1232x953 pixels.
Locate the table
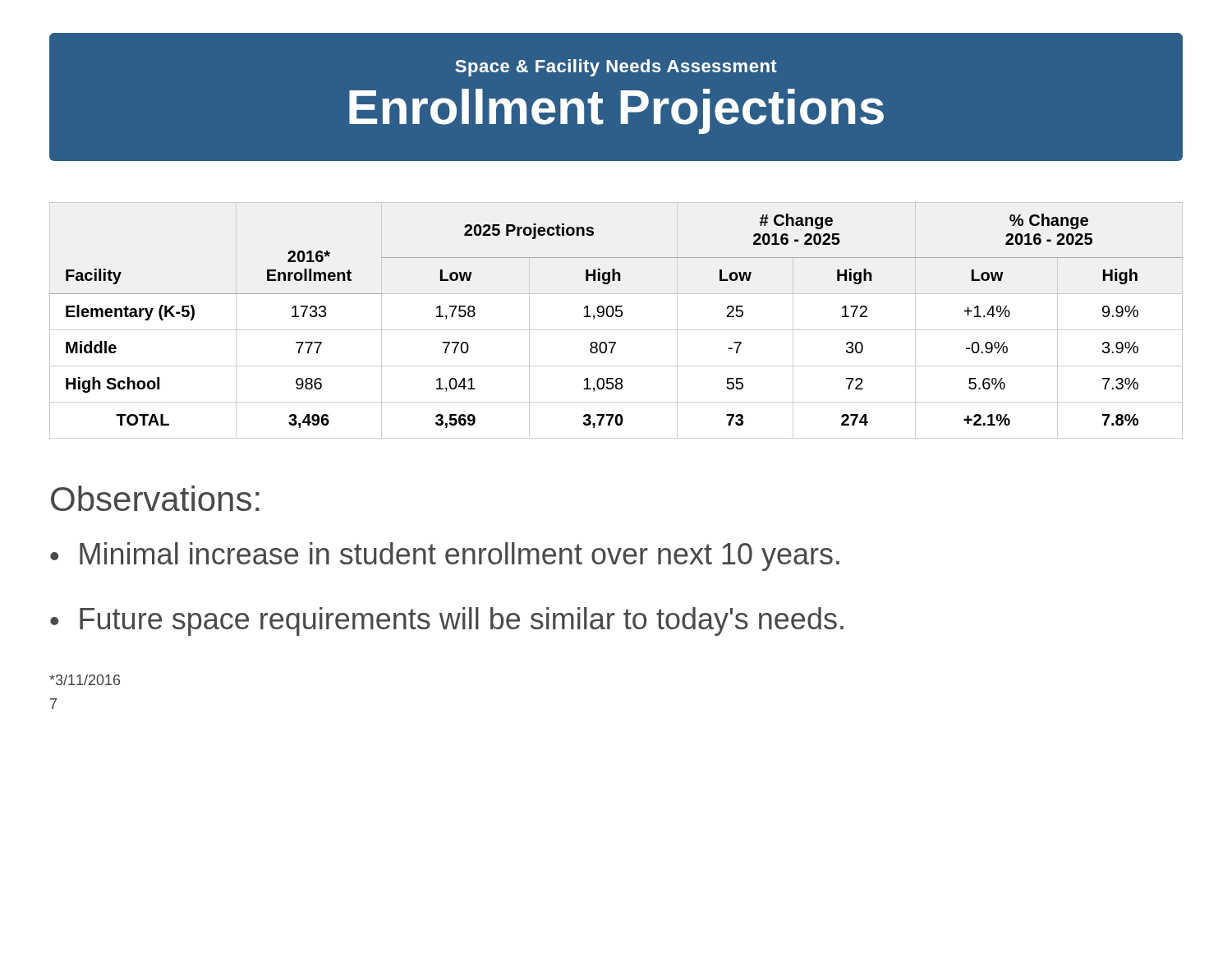(x=616, y=320)
